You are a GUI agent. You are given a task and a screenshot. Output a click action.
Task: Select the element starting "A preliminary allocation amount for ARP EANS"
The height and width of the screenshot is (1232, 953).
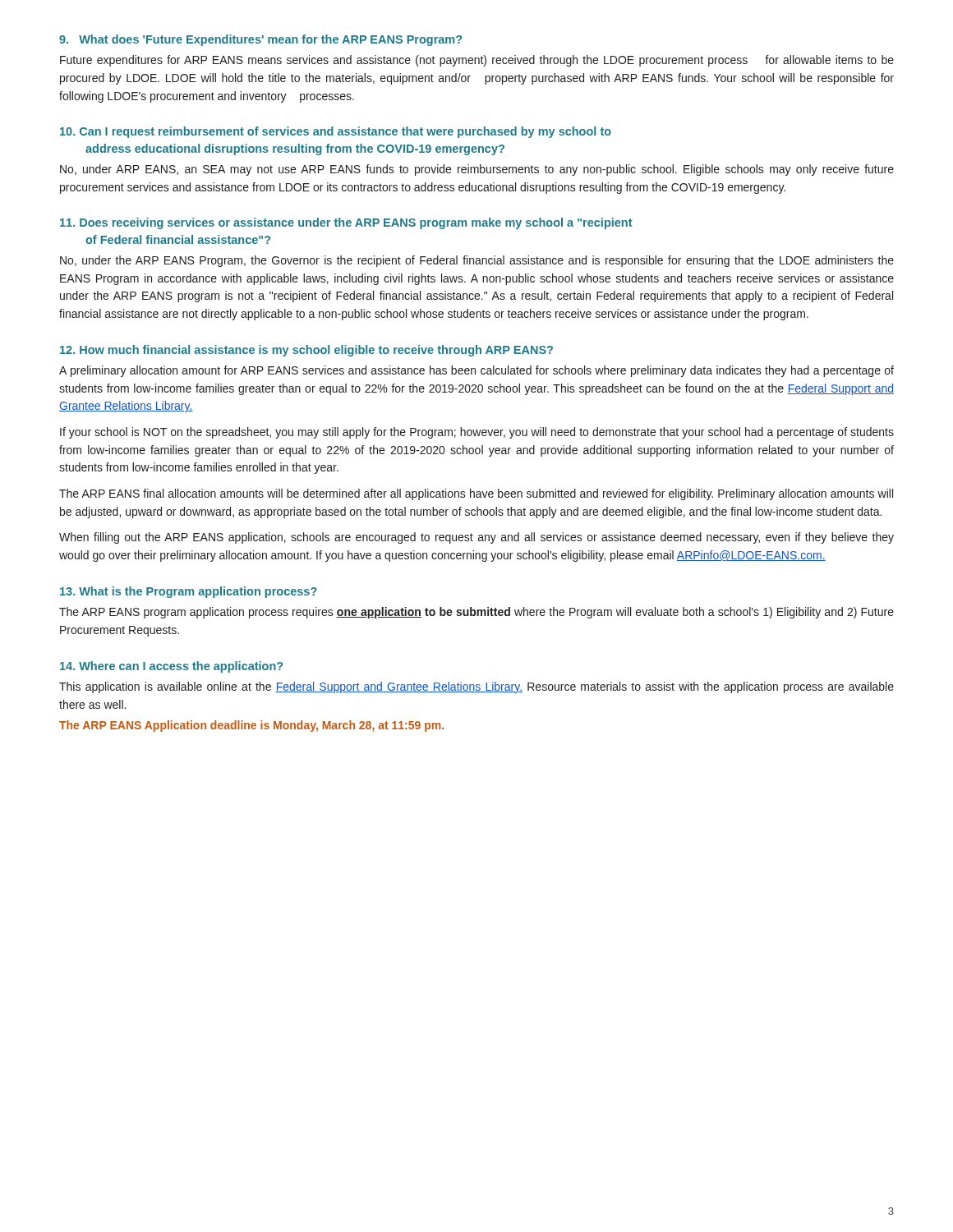point(476,388)
